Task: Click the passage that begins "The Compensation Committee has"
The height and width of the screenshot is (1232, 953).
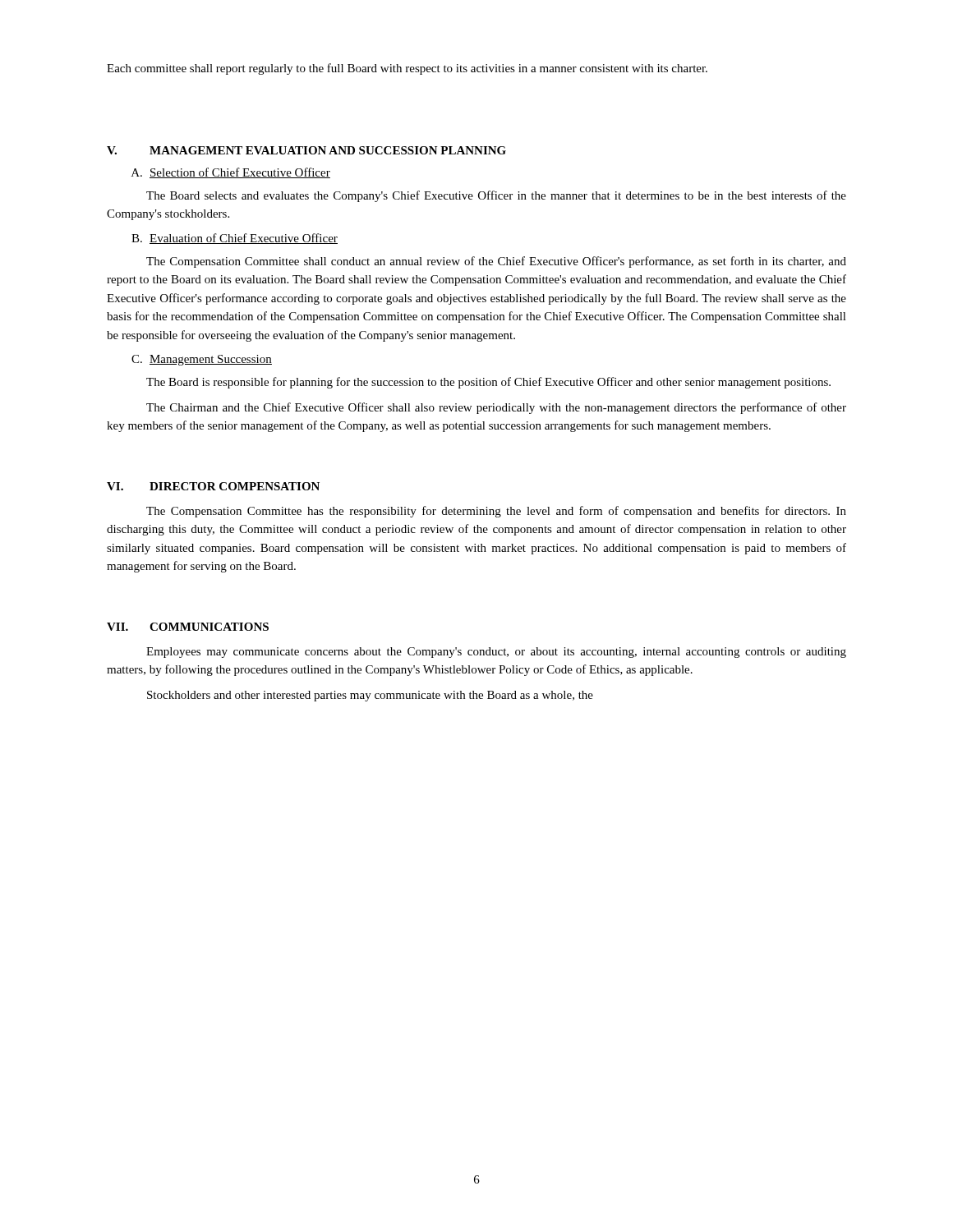Action: pos(476,538)
